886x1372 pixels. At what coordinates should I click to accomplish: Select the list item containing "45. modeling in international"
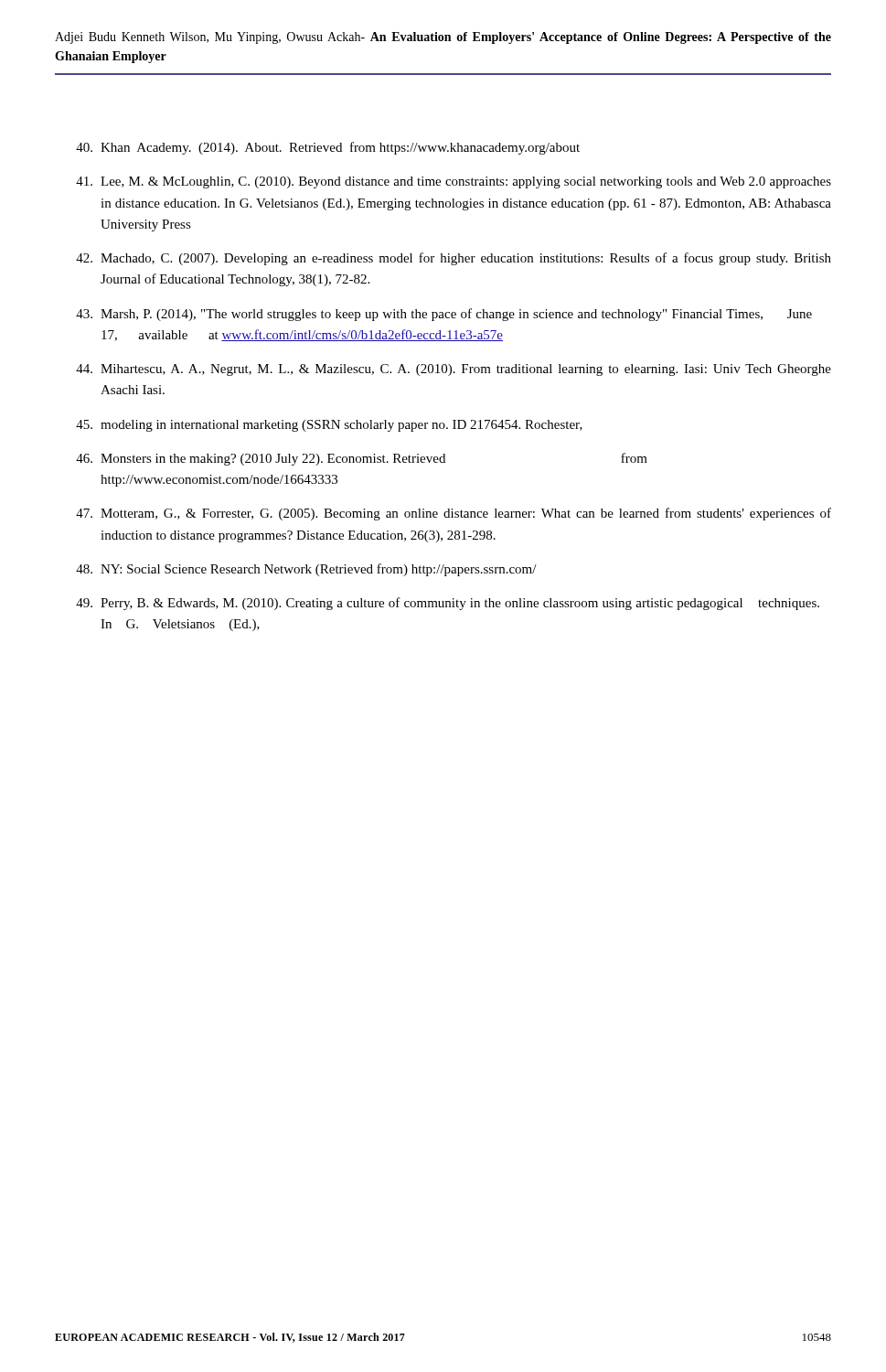click(443, 425)
